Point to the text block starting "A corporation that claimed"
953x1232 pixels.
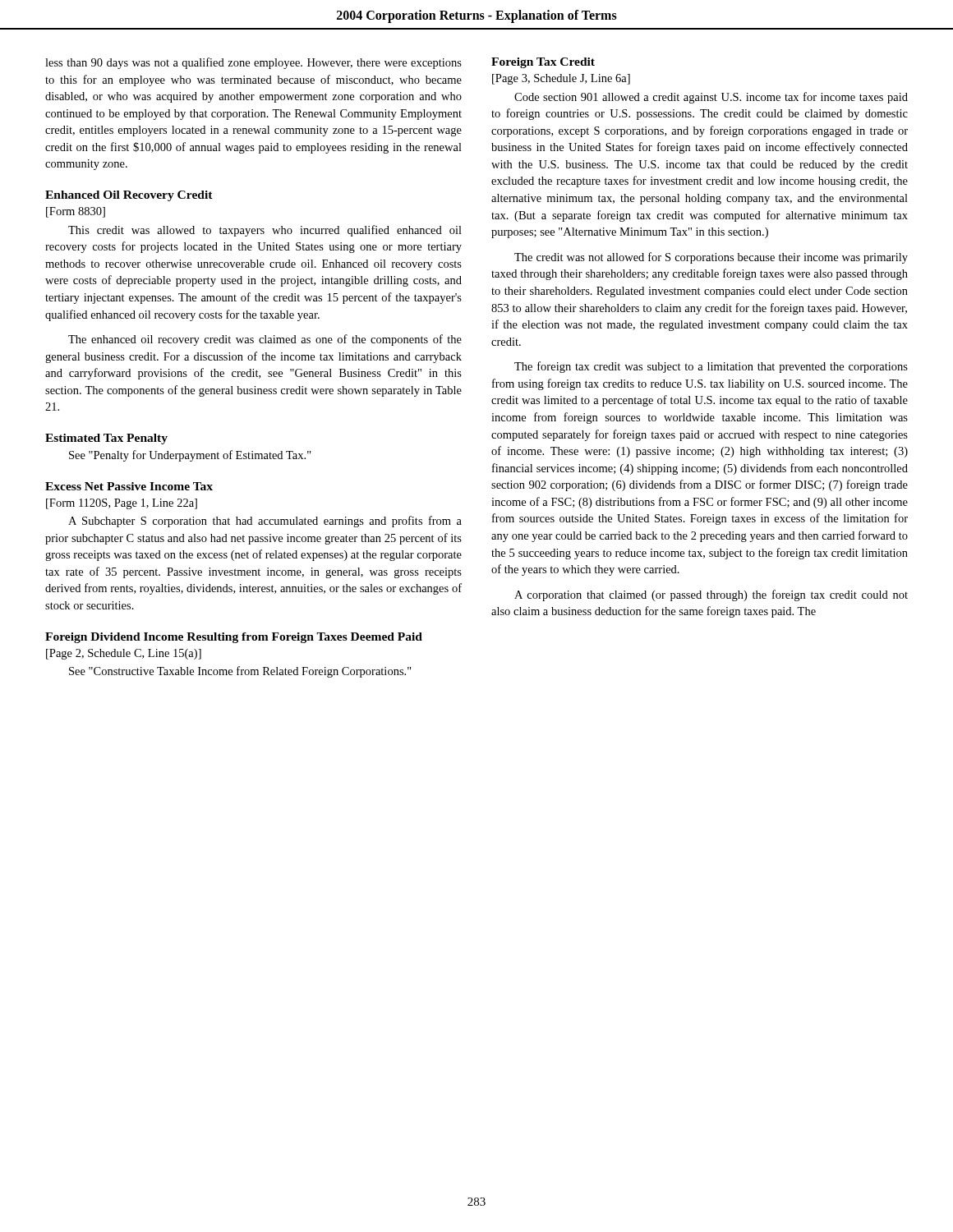pos(700,603)
